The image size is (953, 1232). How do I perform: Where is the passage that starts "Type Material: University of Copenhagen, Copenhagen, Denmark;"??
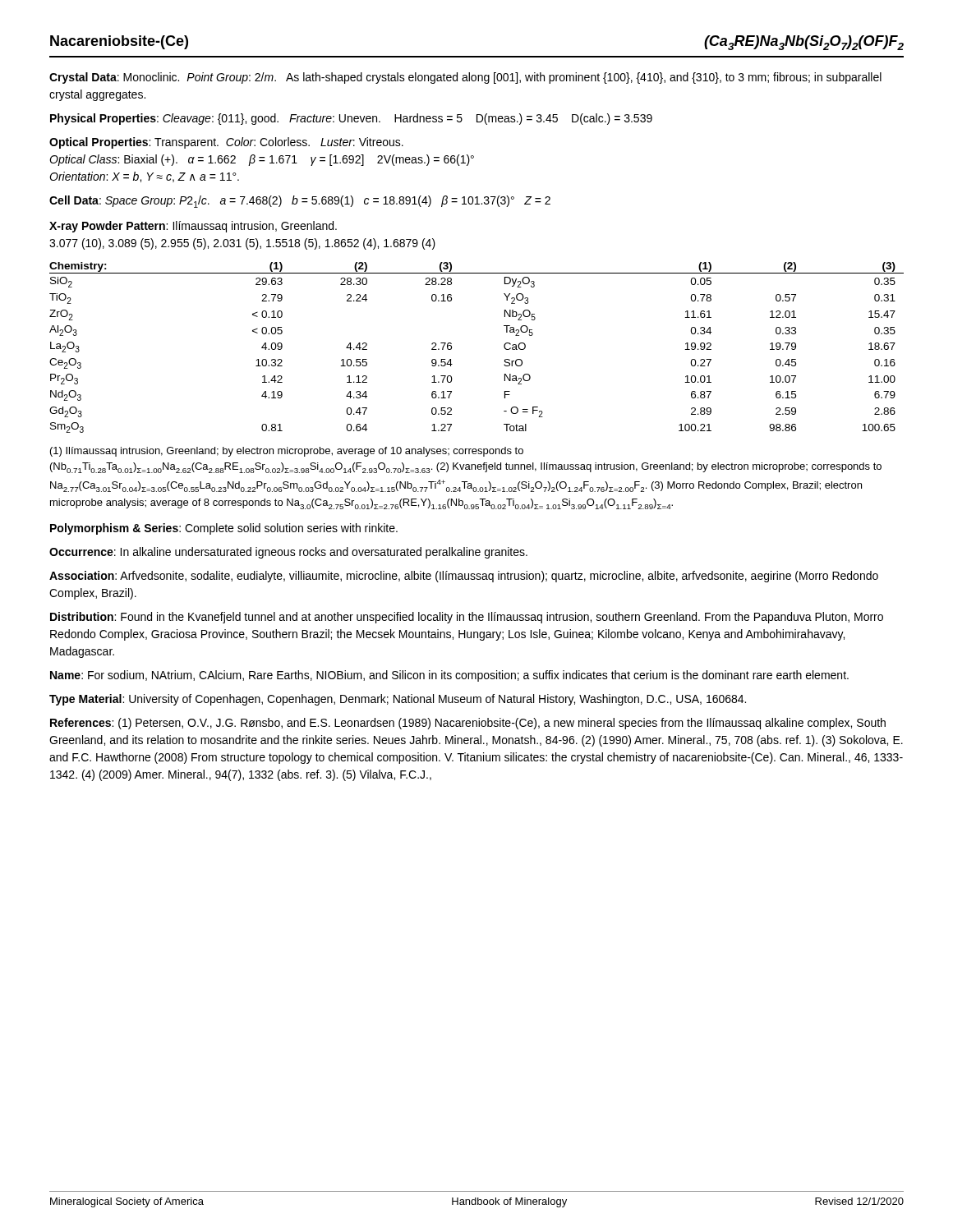point(476,700)
